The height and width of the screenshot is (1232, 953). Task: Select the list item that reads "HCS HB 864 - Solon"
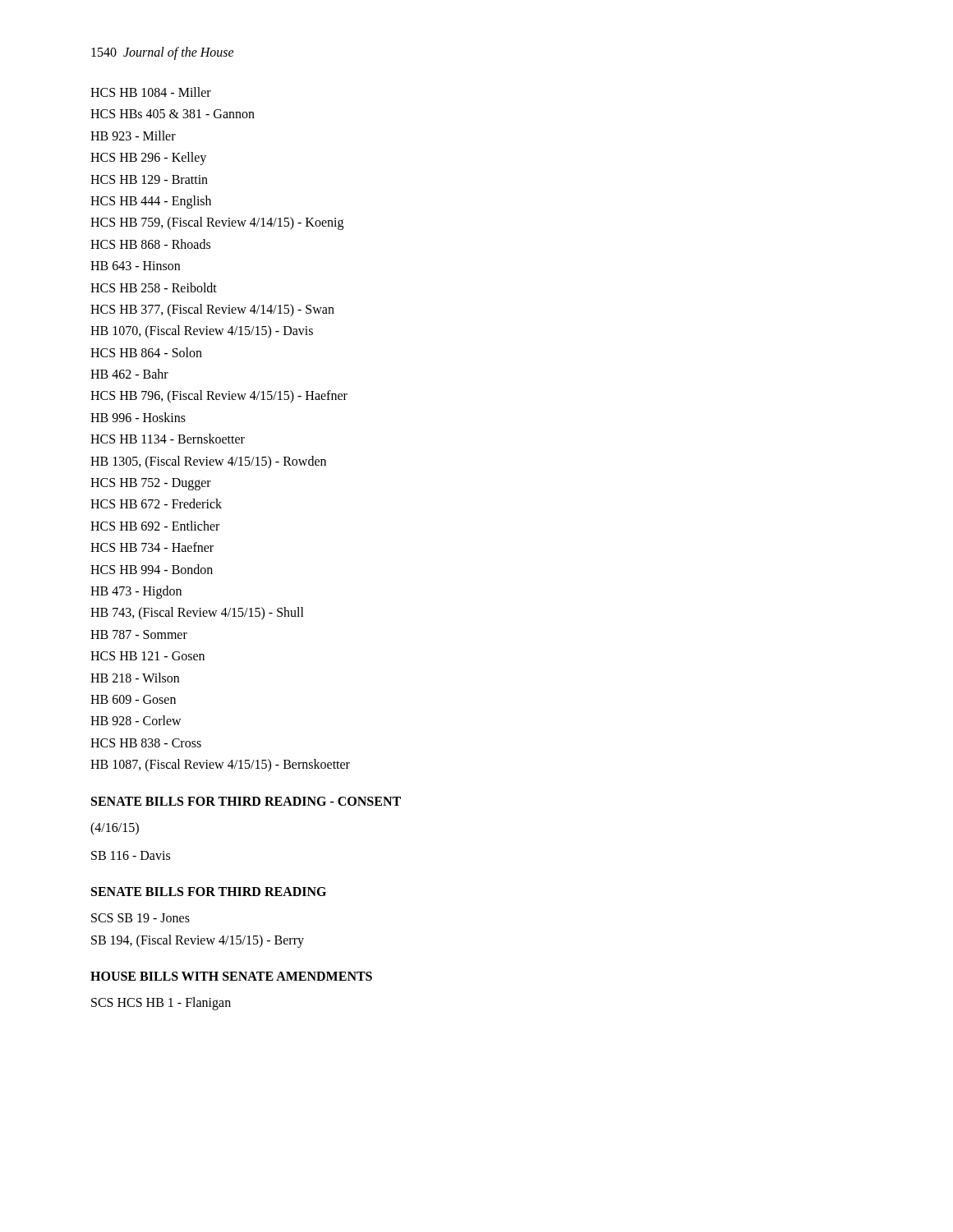click(146, 353)
